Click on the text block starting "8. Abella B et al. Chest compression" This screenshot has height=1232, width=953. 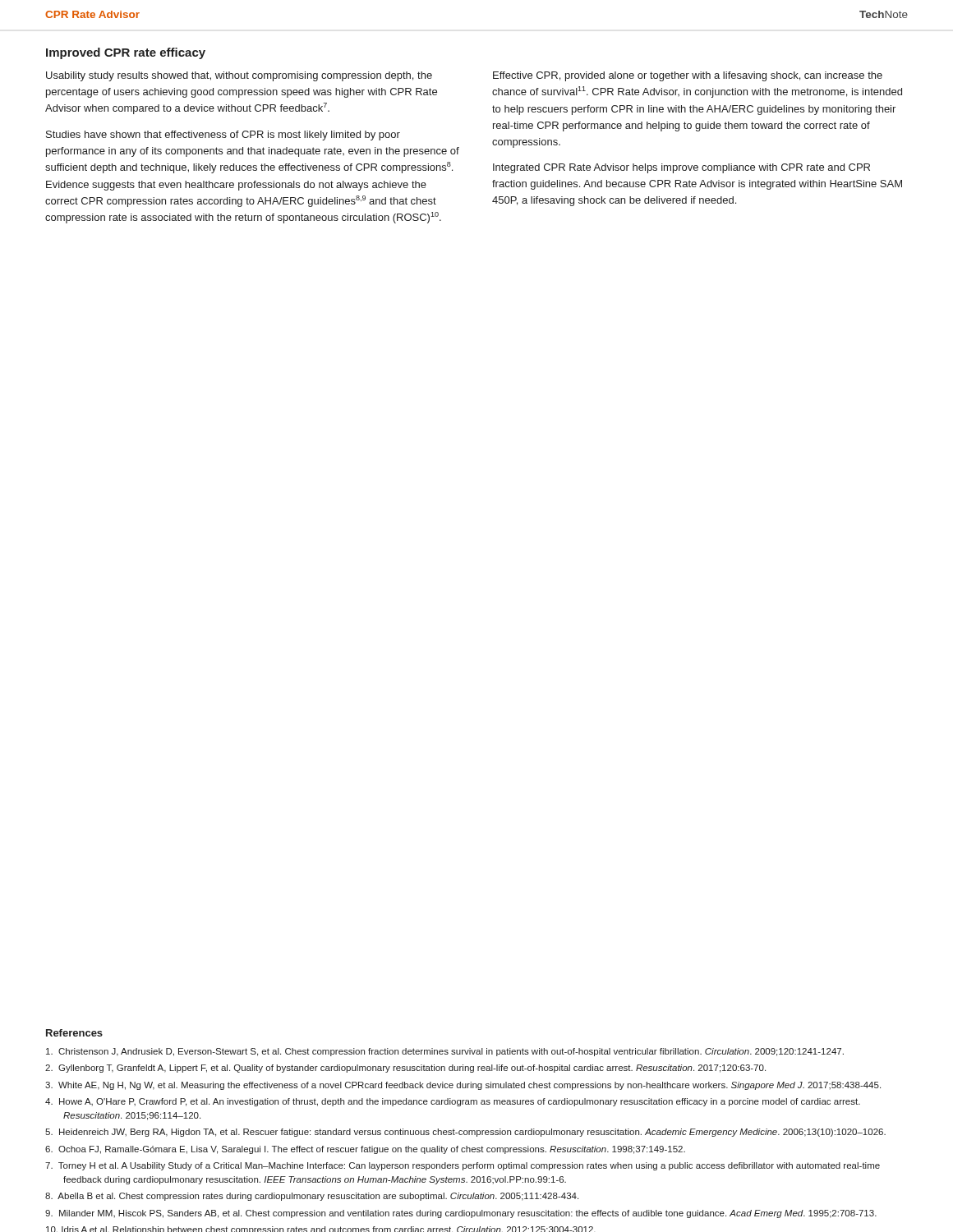(312, 1196)
